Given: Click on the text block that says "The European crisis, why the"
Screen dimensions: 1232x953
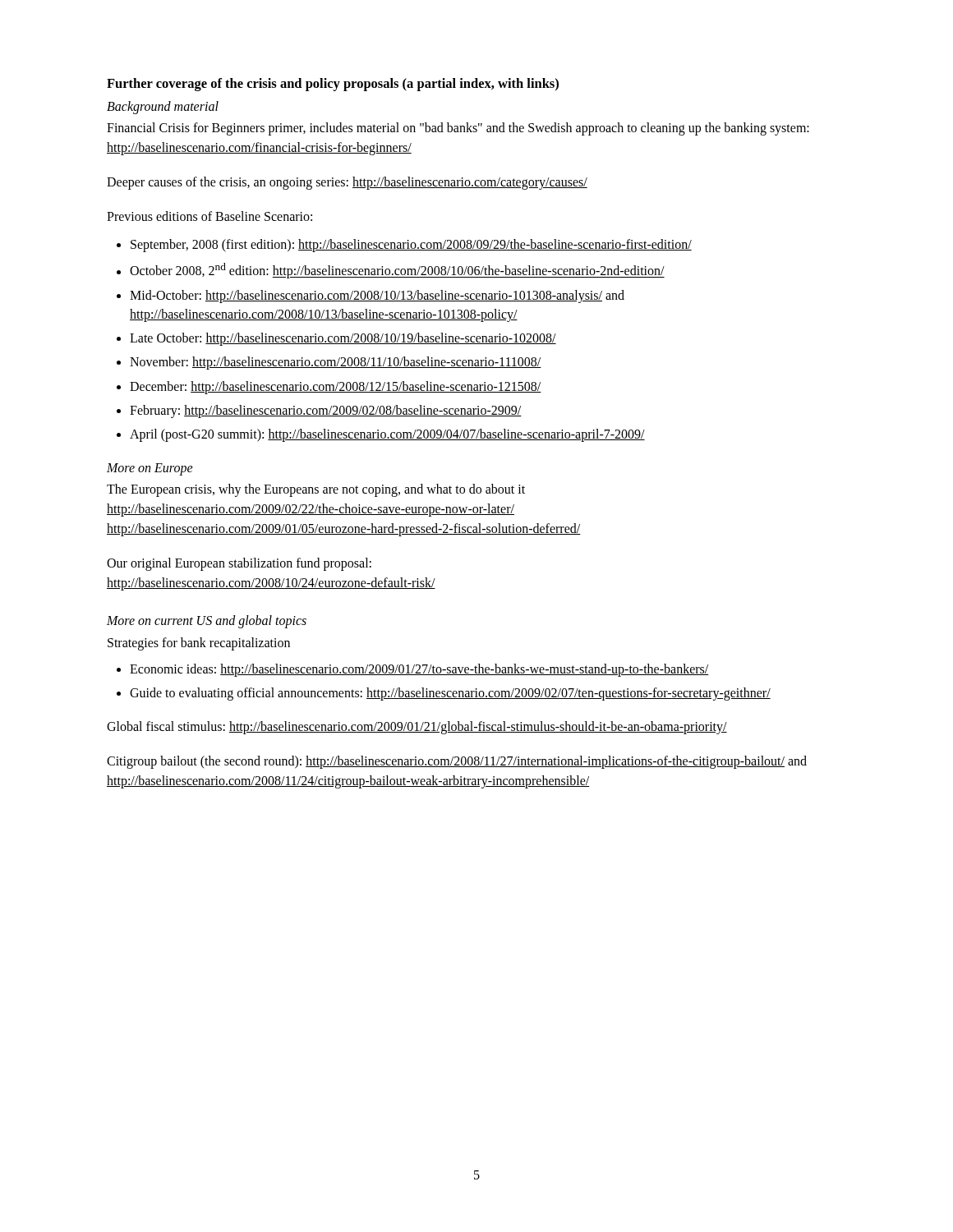Looking at the screenshot, I should [344, 509].
